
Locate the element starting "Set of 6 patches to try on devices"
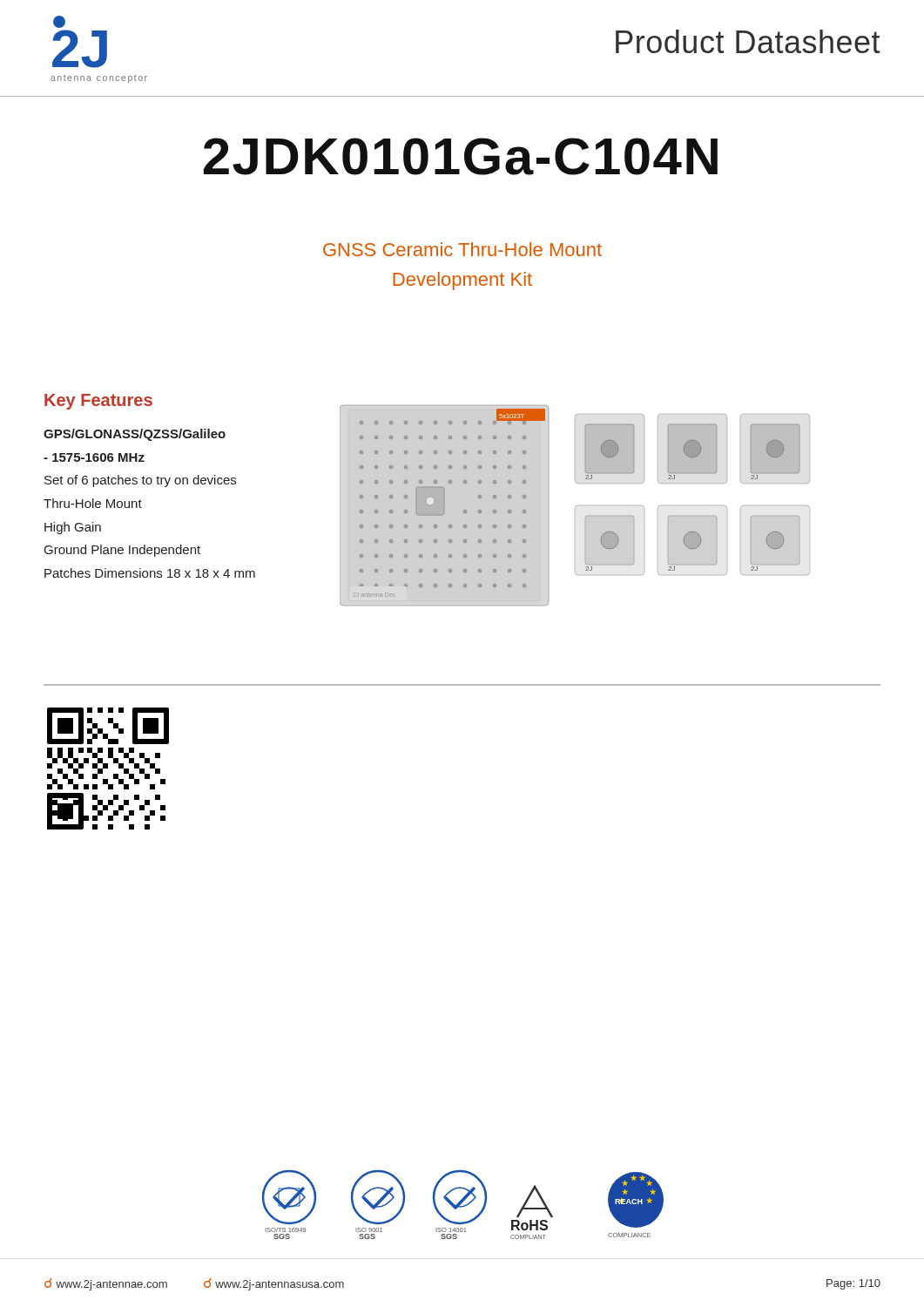[140, 480]
